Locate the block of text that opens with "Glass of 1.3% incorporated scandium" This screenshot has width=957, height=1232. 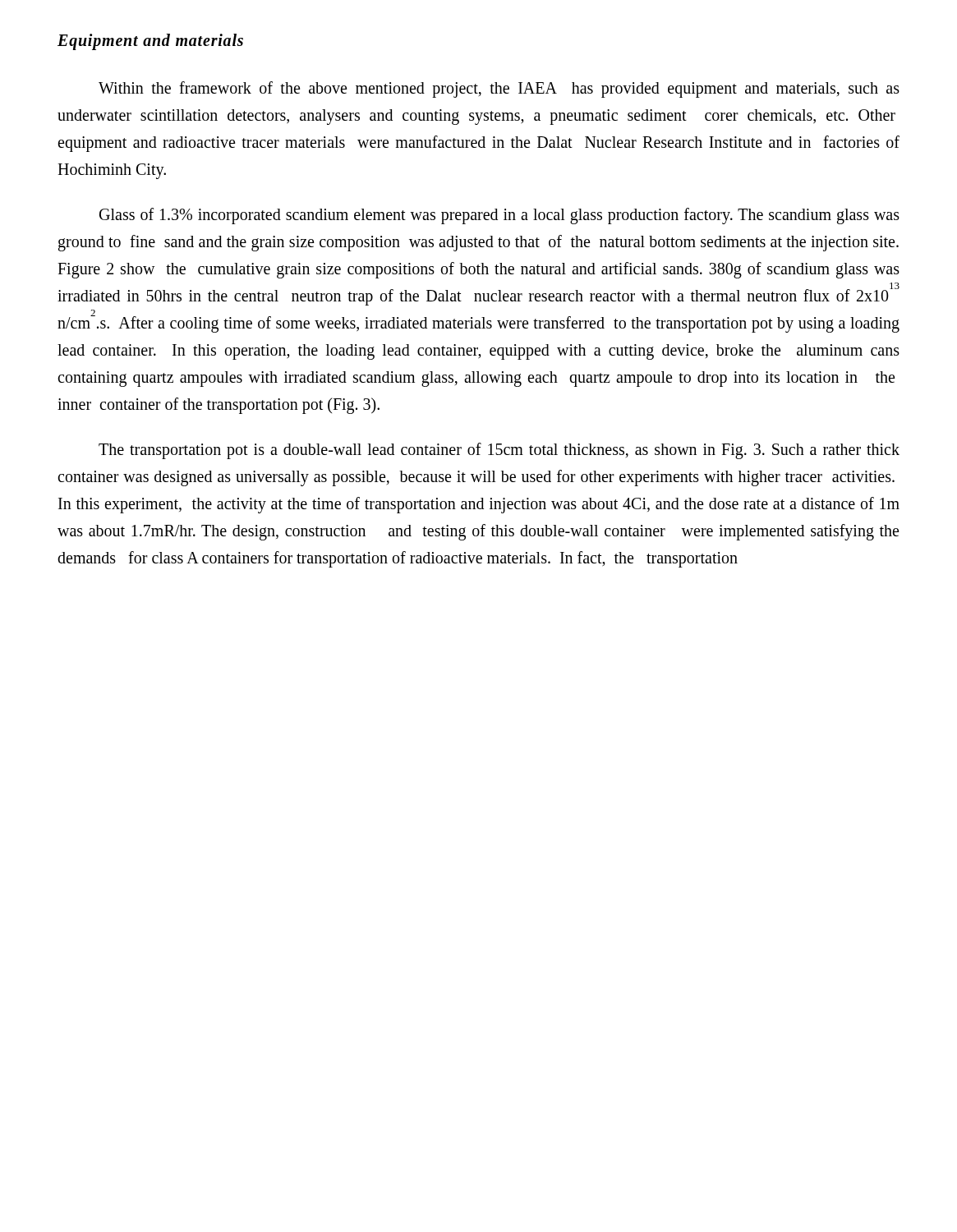pyautogui.click(x=478, y=310)
